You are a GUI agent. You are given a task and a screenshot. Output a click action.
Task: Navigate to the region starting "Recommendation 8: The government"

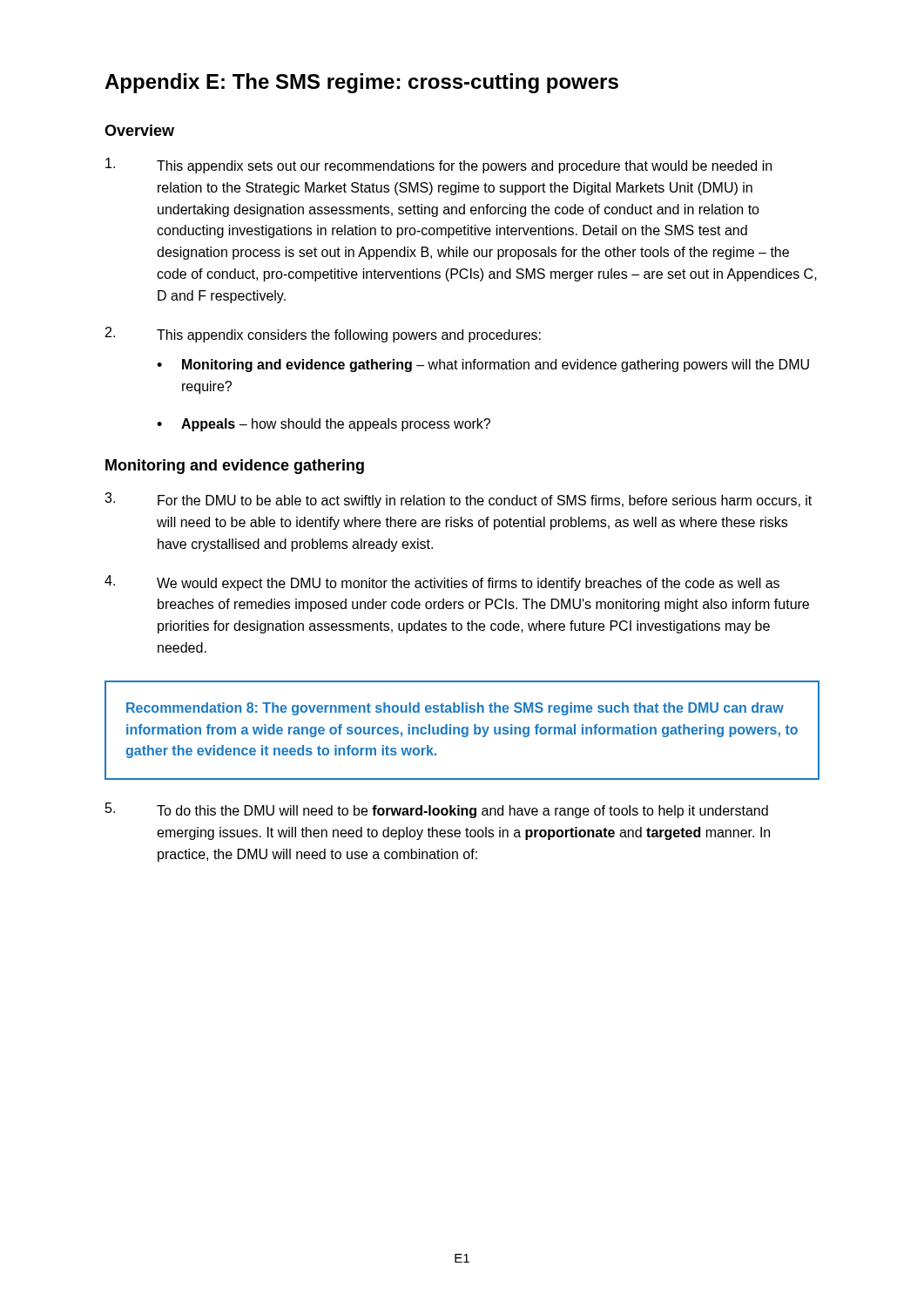pyautogui.click(x=462, y=729)
